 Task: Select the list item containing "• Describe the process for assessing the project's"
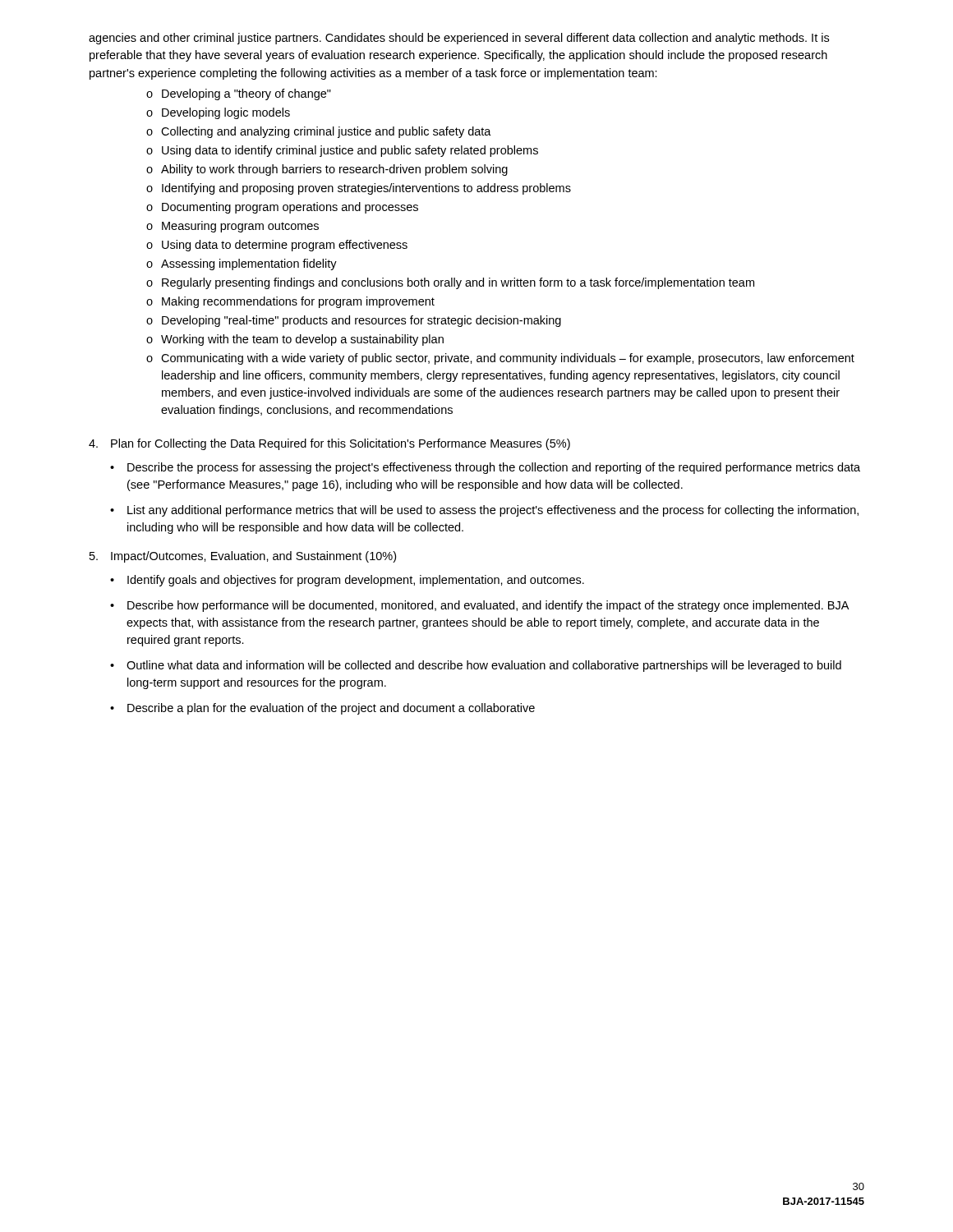[487, 477]
